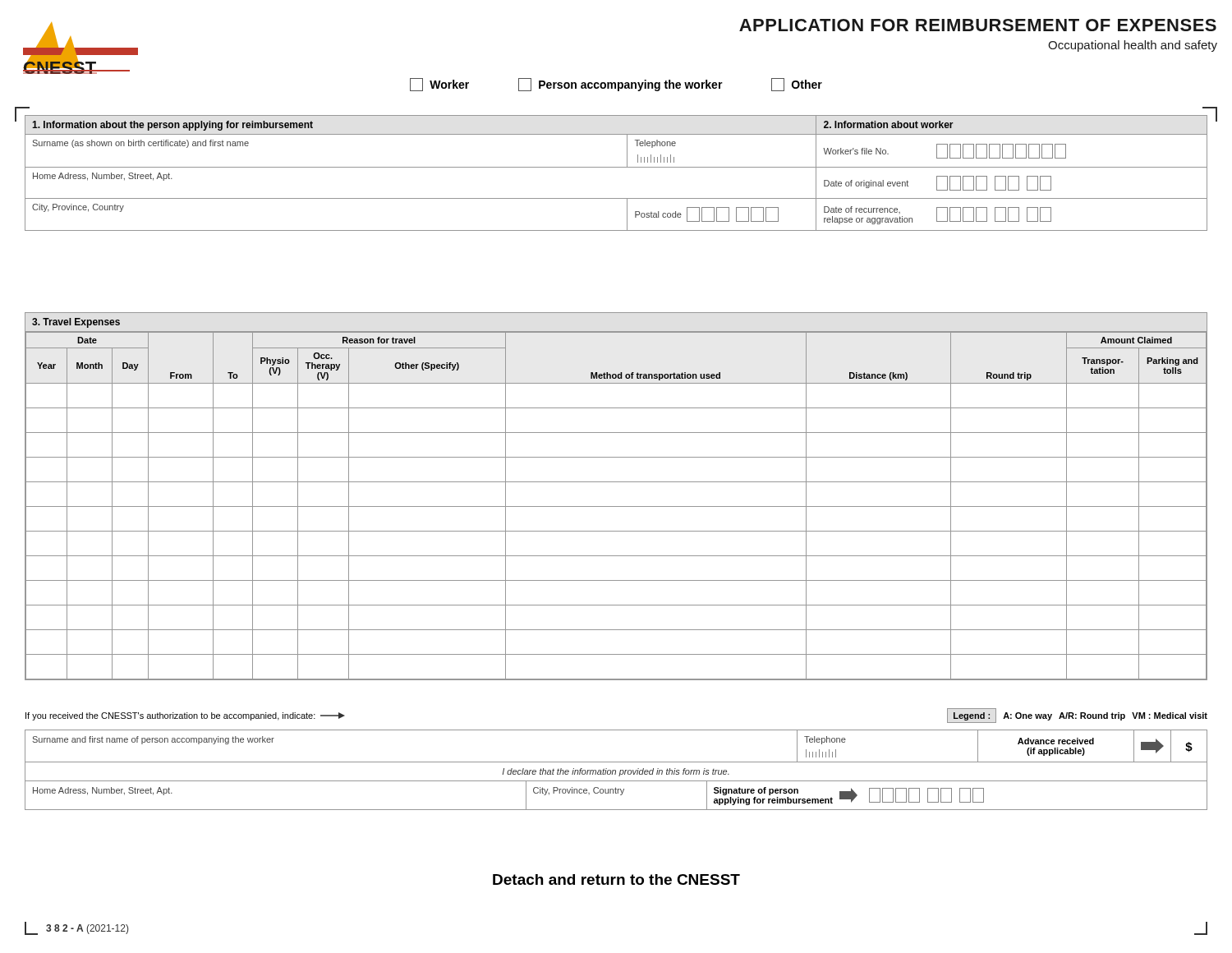Locate the text that says "Advance received"
This screenshot has width=1232, height=953.
click(x=1056, y=741)
